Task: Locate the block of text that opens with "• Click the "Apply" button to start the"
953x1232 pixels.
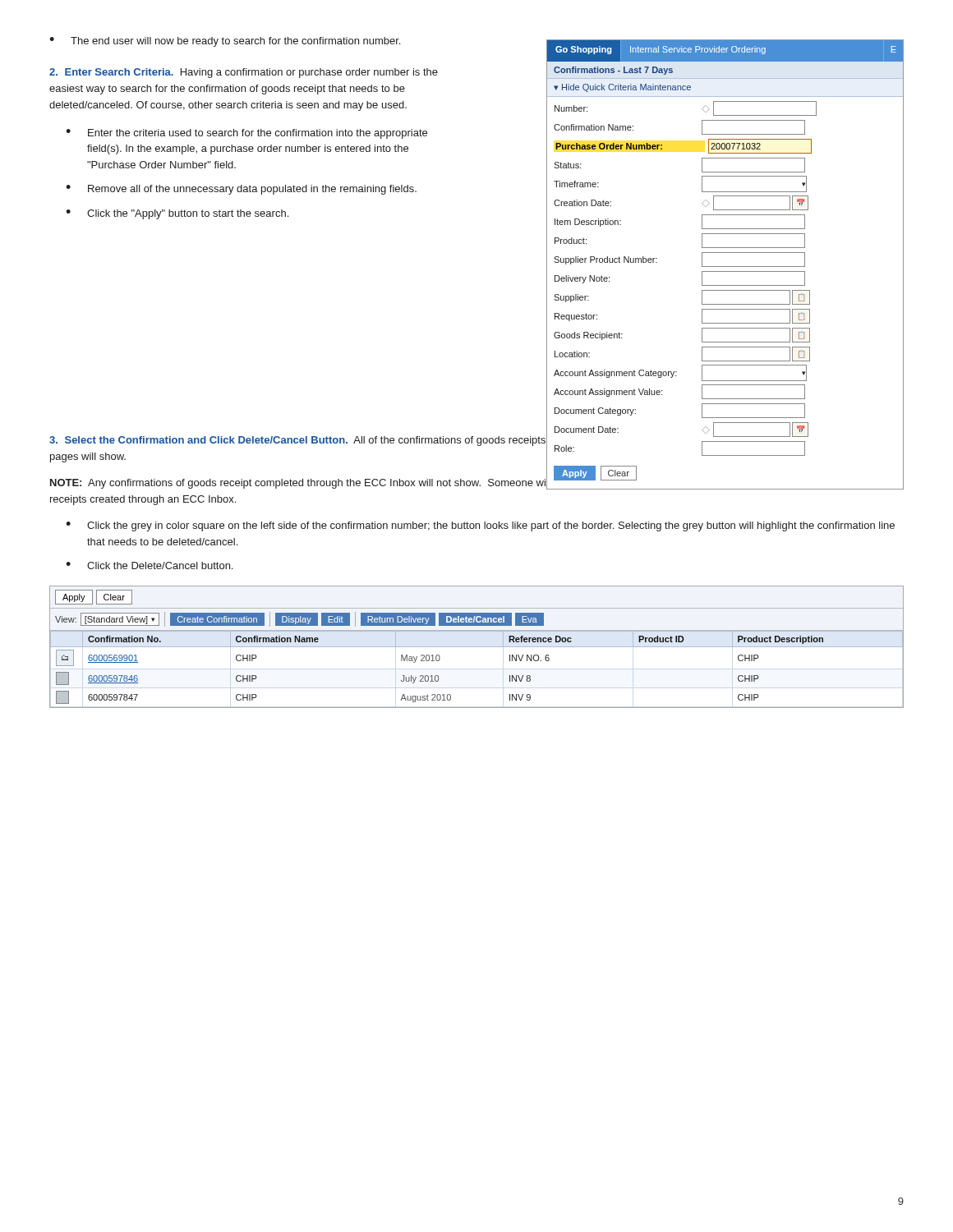Action: 259,213
